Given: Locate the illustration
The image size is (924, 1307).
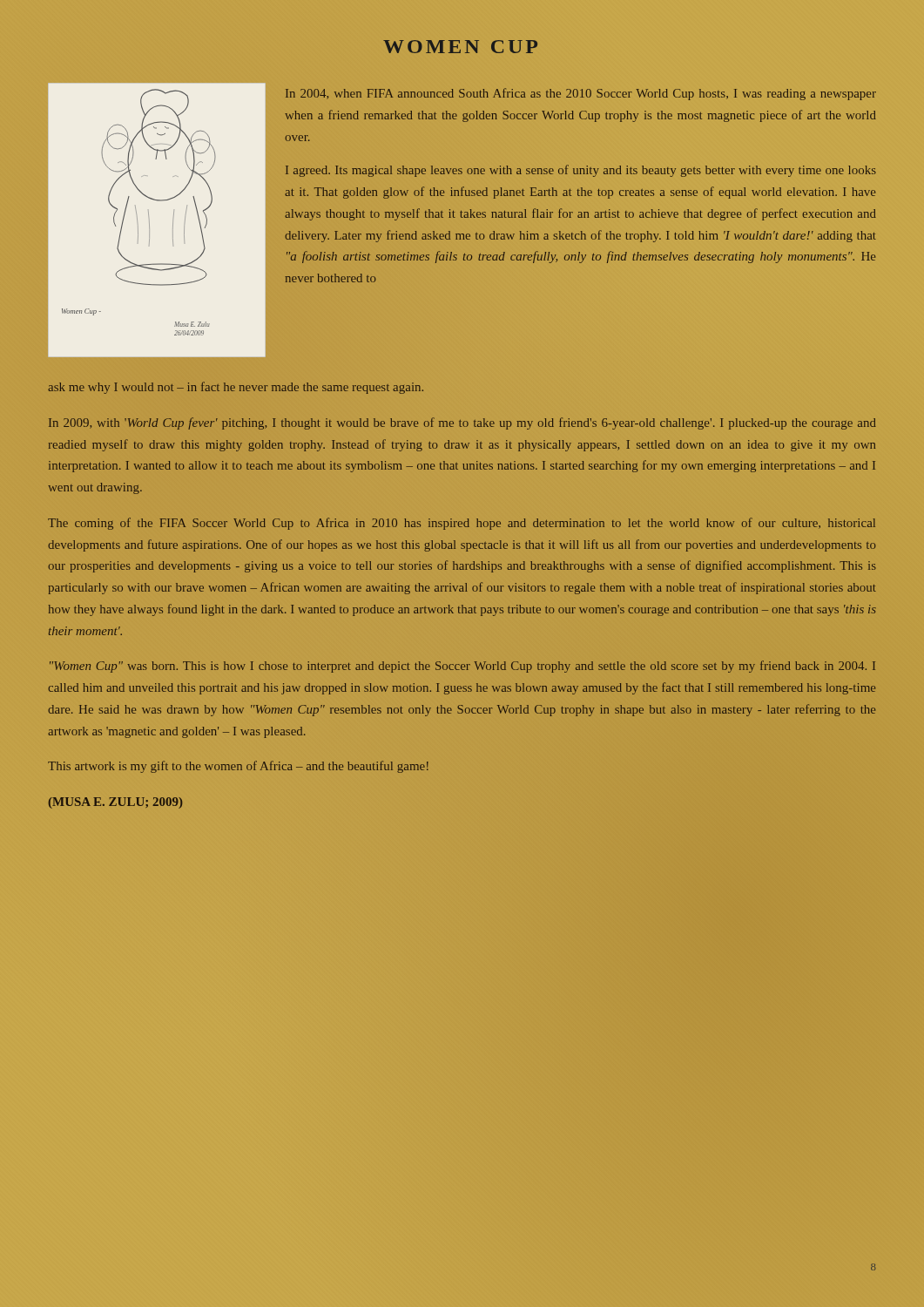Looking at the screenshot, I should point(157,222).
